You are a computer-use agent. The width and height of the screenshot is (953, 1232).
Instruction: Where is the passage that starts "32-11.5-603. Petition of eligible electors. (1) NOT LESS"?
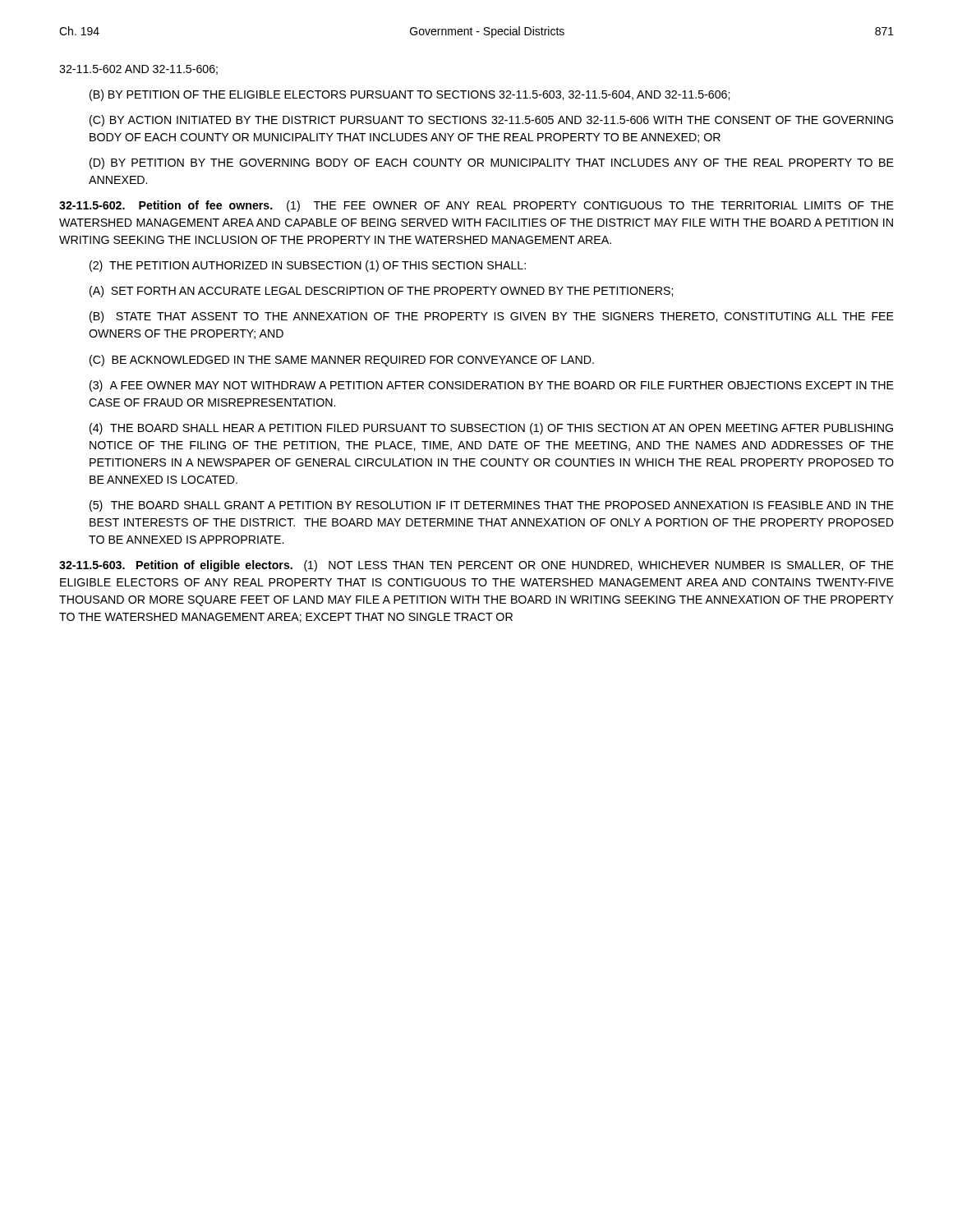476,591
